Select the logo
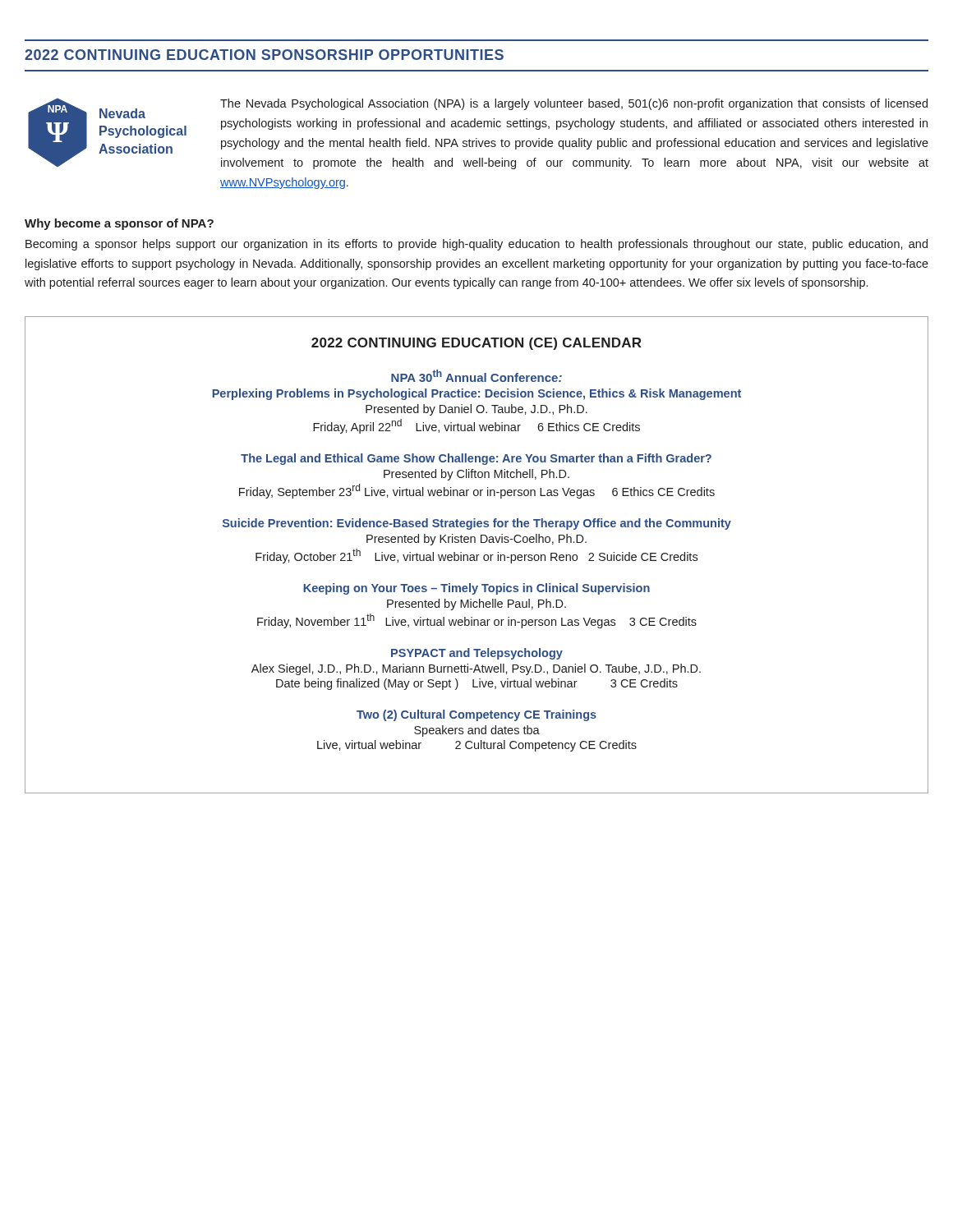The height and width of the screenshot is (1232, 953). click(111, 131)
